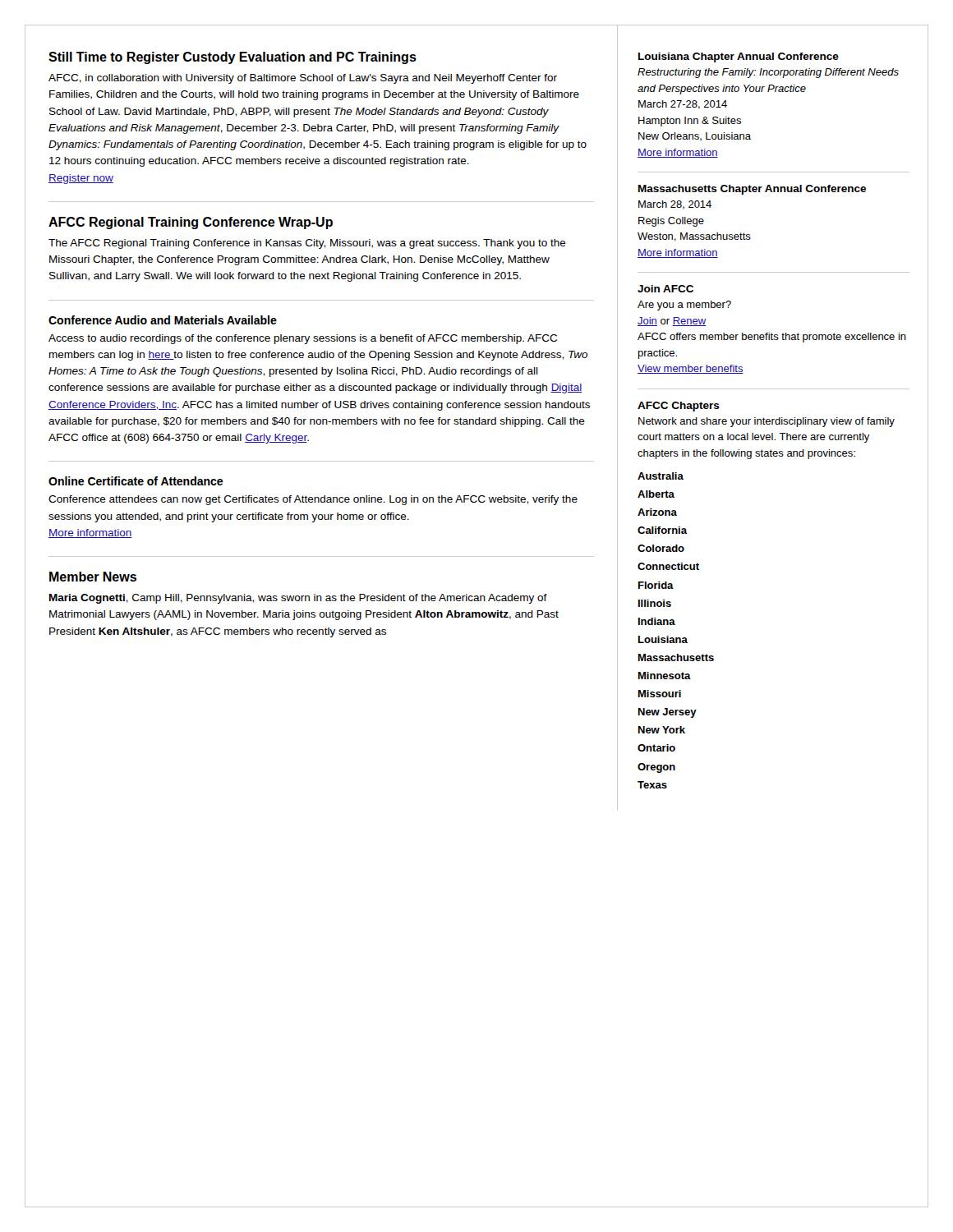Find the text starting "Louisiana Chapter Annual Conference"
Viewport: 953px width, 1232px height.
[774, 56]
